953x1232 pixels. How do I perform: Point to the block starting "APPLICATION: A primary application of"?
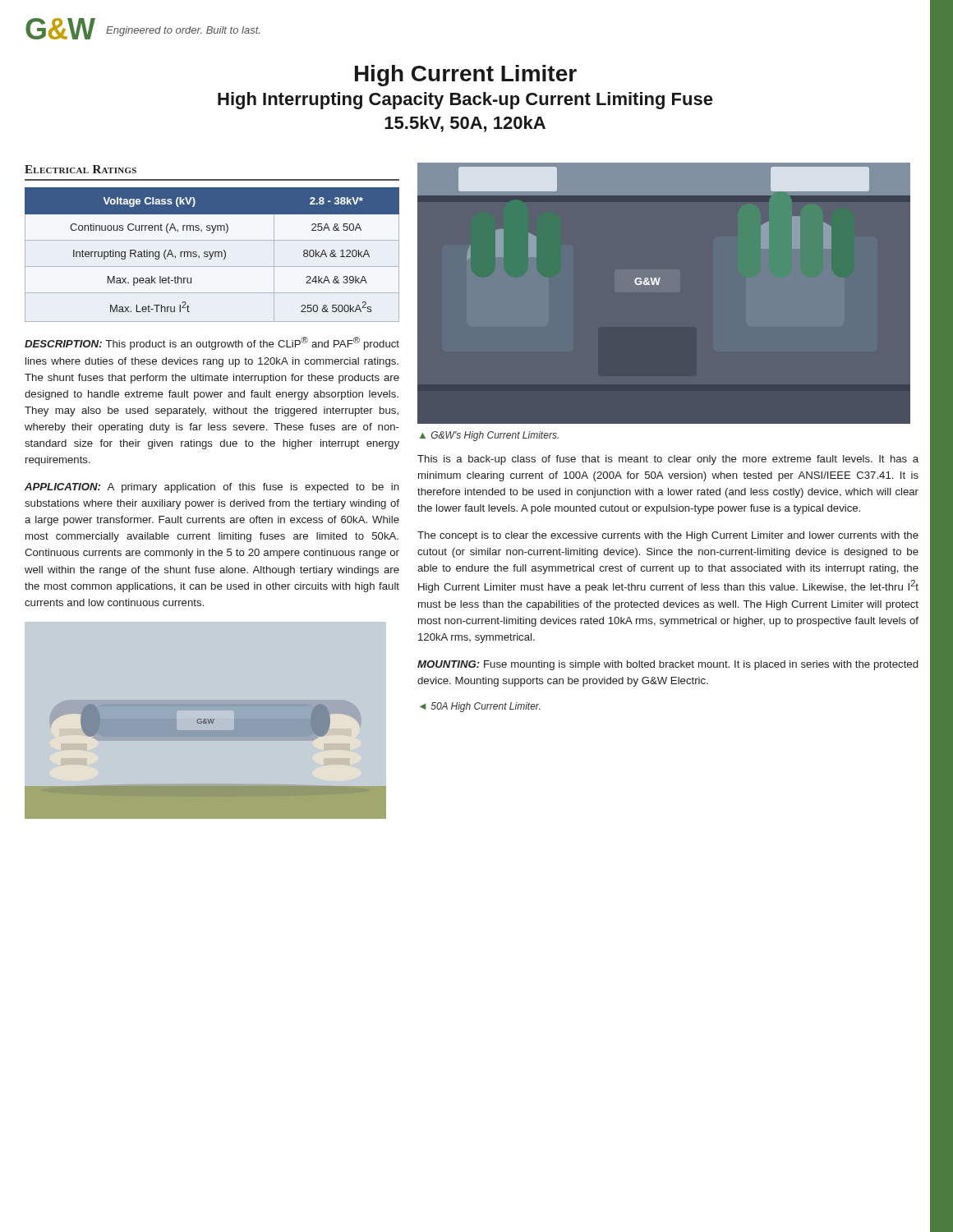coord(212,544)
